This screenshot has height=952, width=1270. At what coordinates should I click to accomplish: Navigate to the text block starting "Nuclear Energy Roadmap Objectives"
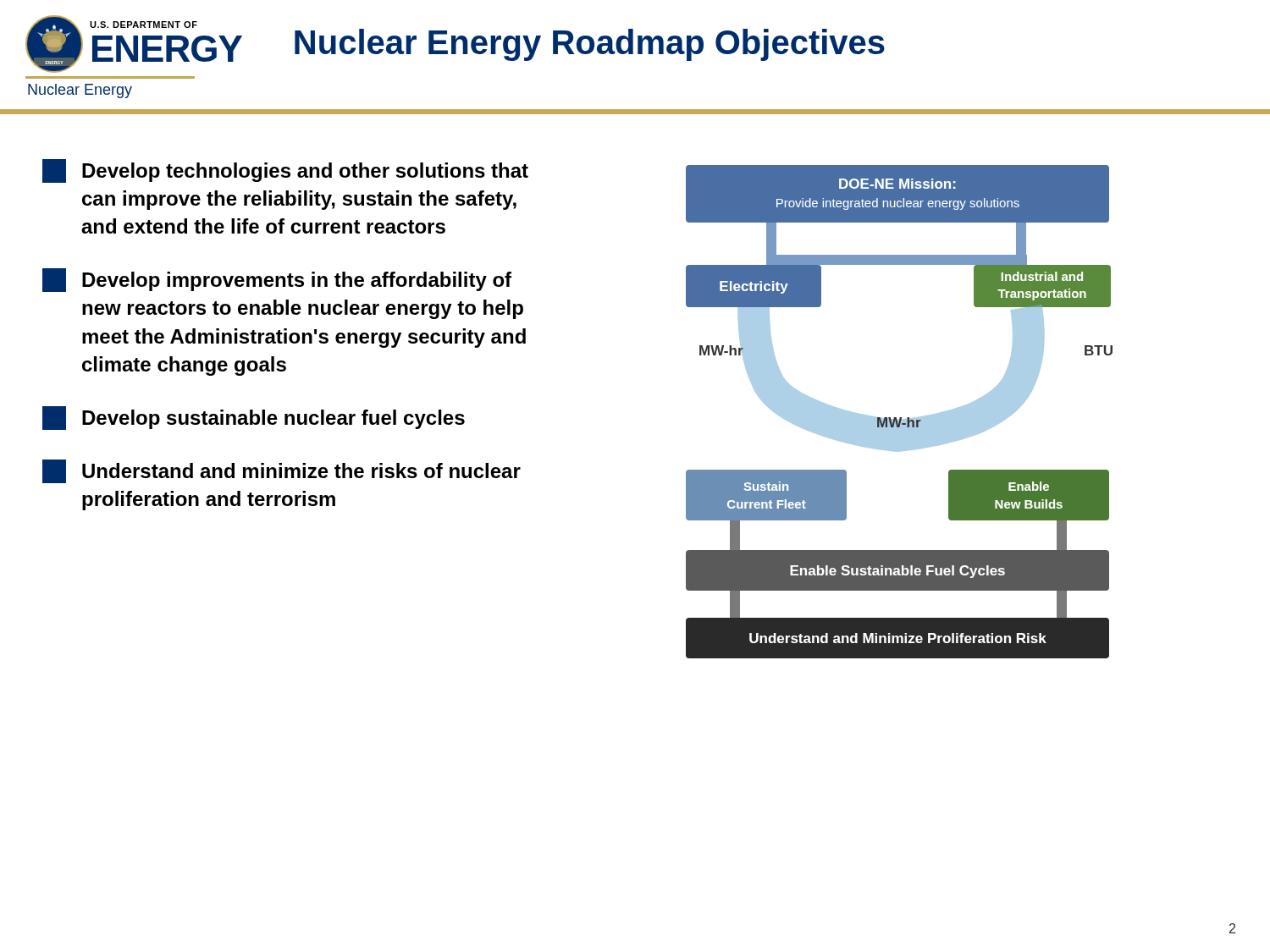589,42
